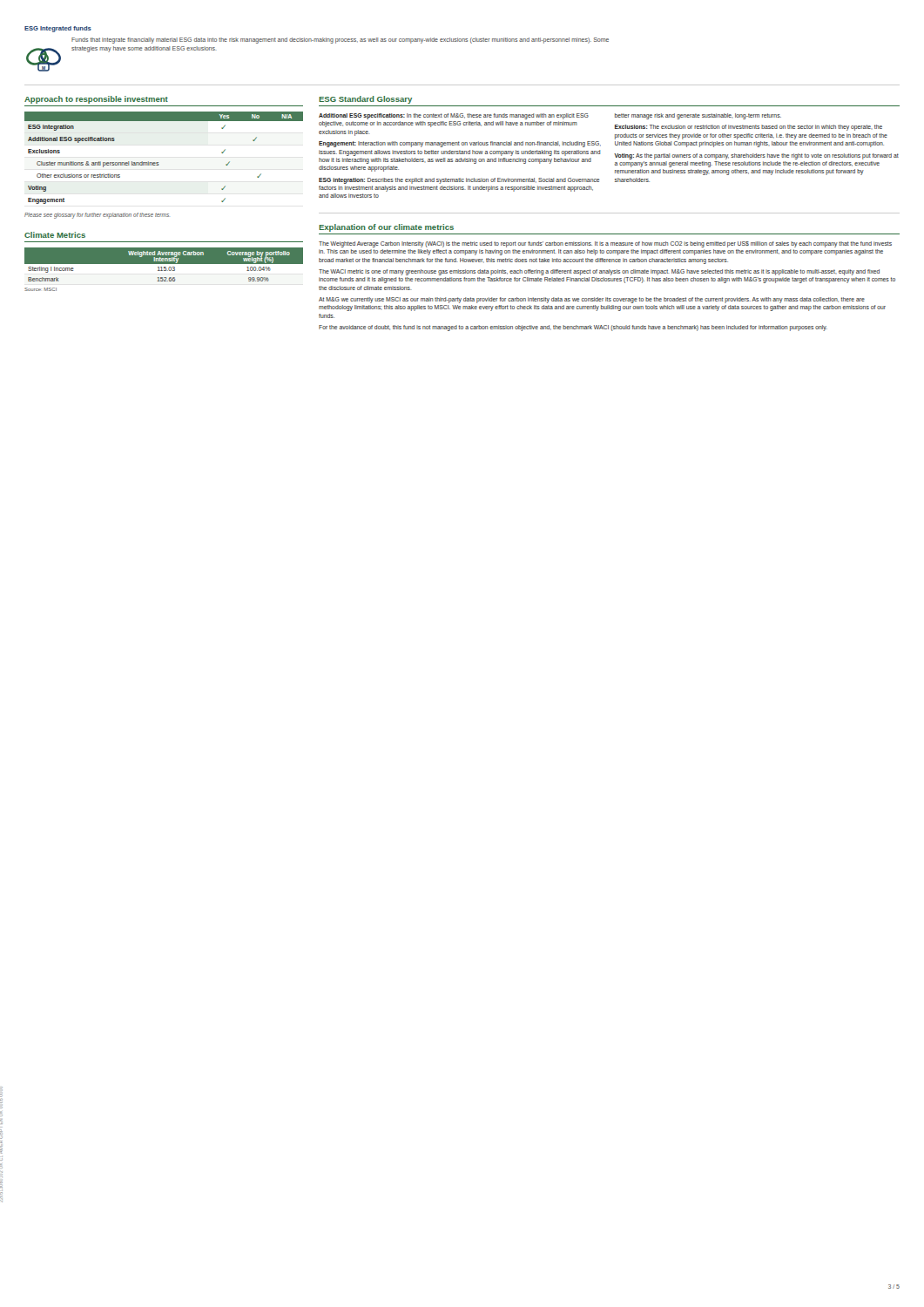This screenshot has height=1307, width=924.
Task: Find the section header that says "Climate Metrics"
Action: tap(55, 235)
